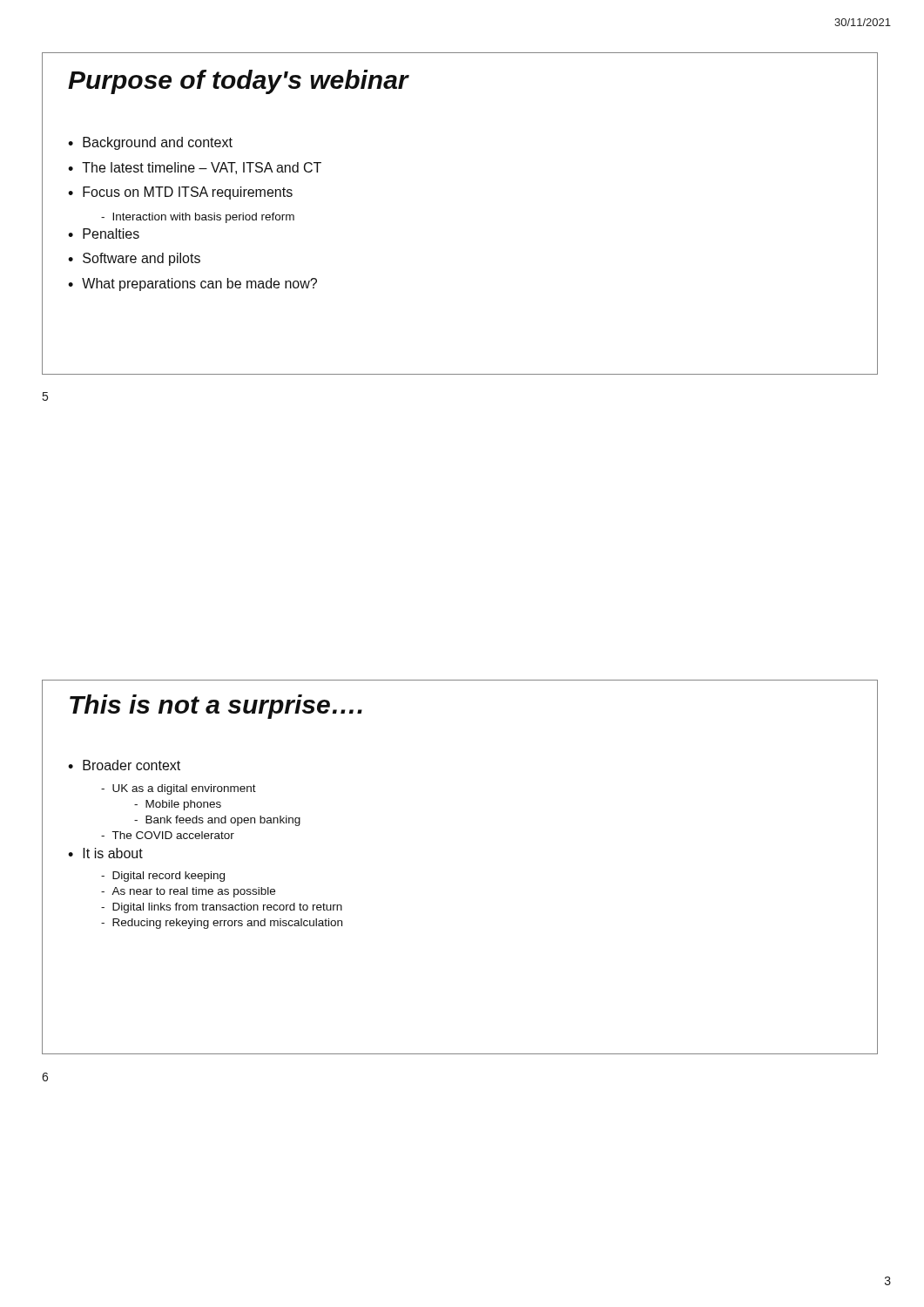Click on the text starting "•Background and context"
924x1307 pixels.
point(150,144)
